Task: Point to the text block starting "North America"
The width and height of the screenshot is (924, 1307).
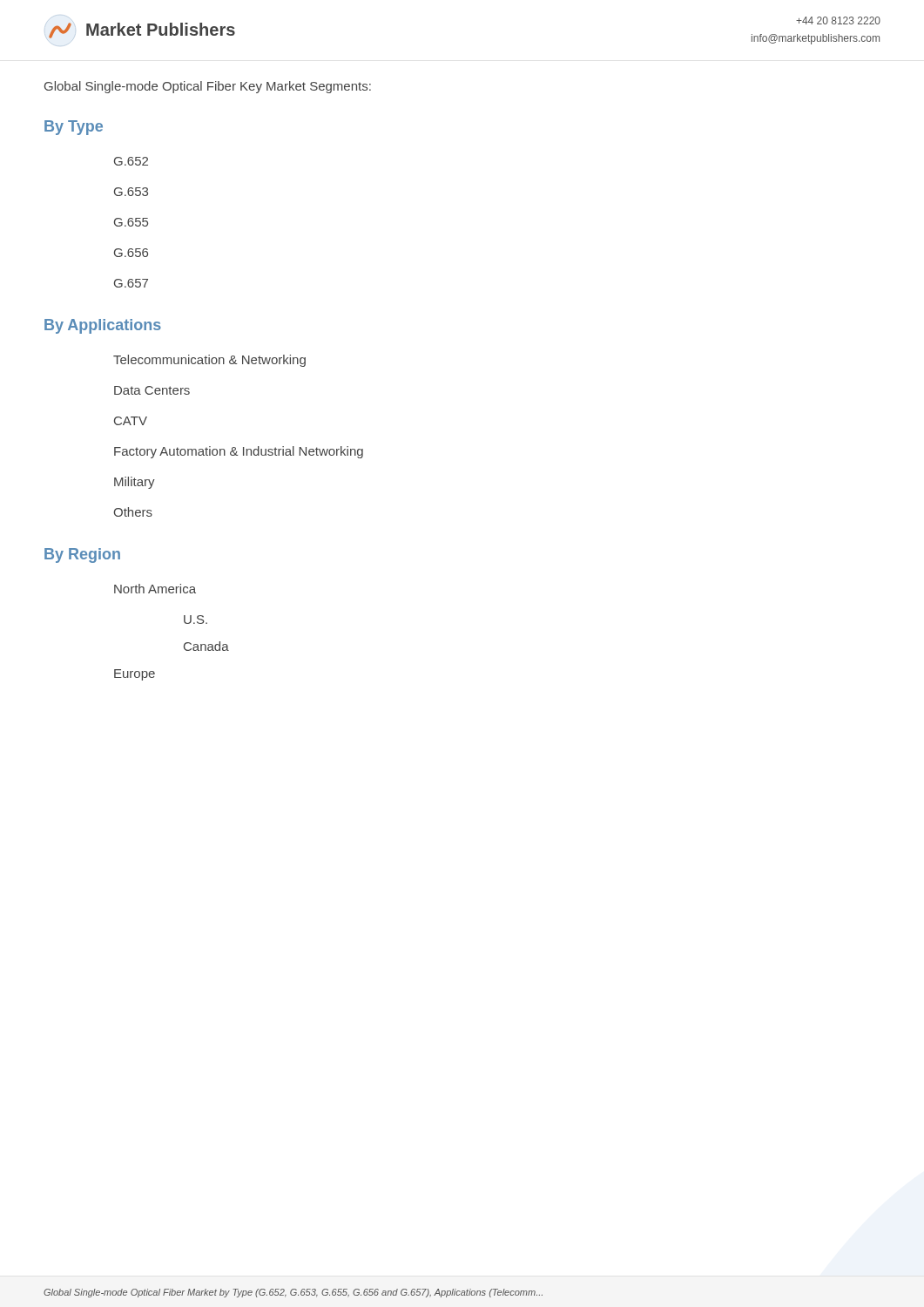Action: (x=155, y=589)
